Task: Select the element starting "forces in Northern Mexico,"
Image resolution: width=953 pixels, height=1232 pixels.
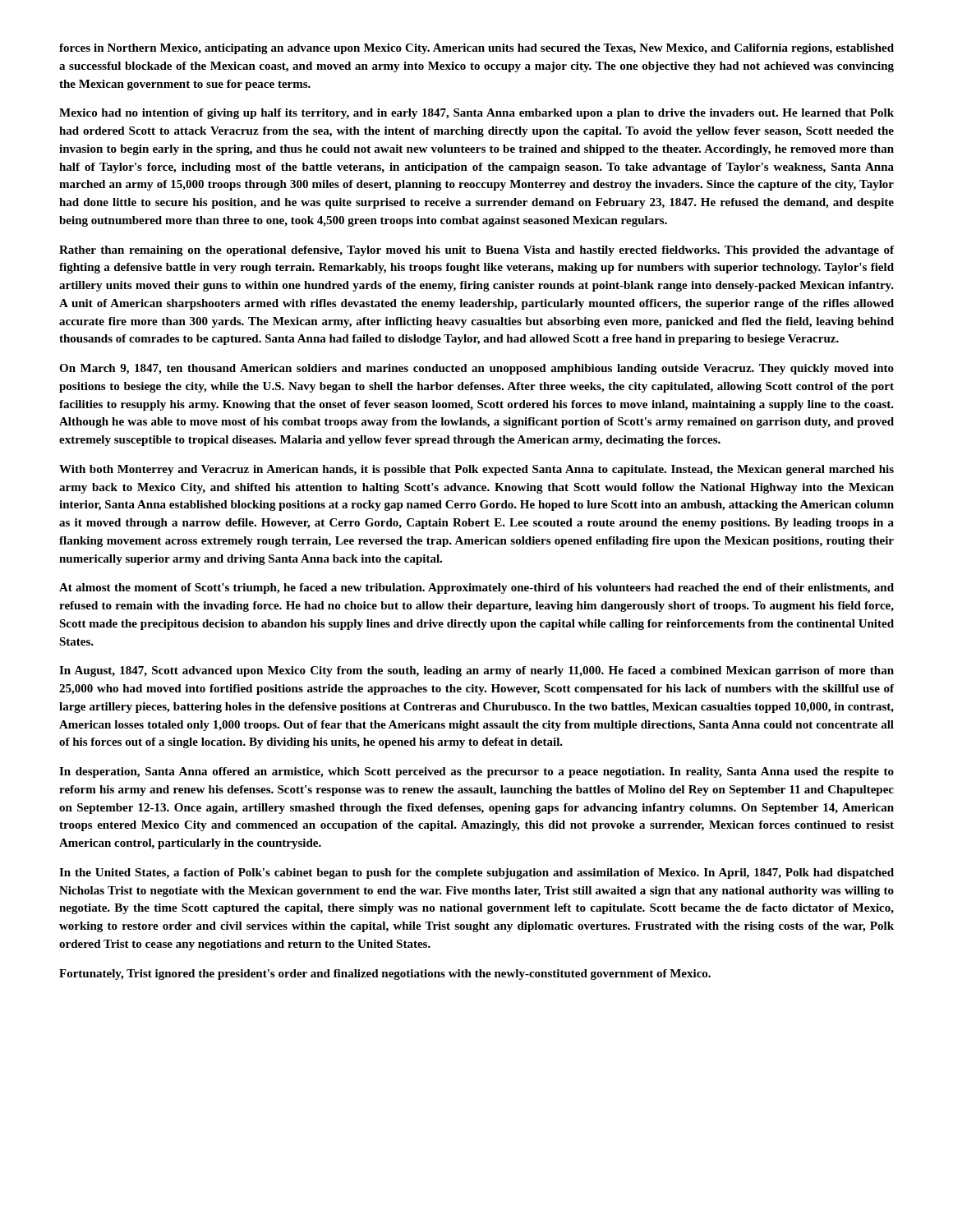Action: tap(476, 65)
